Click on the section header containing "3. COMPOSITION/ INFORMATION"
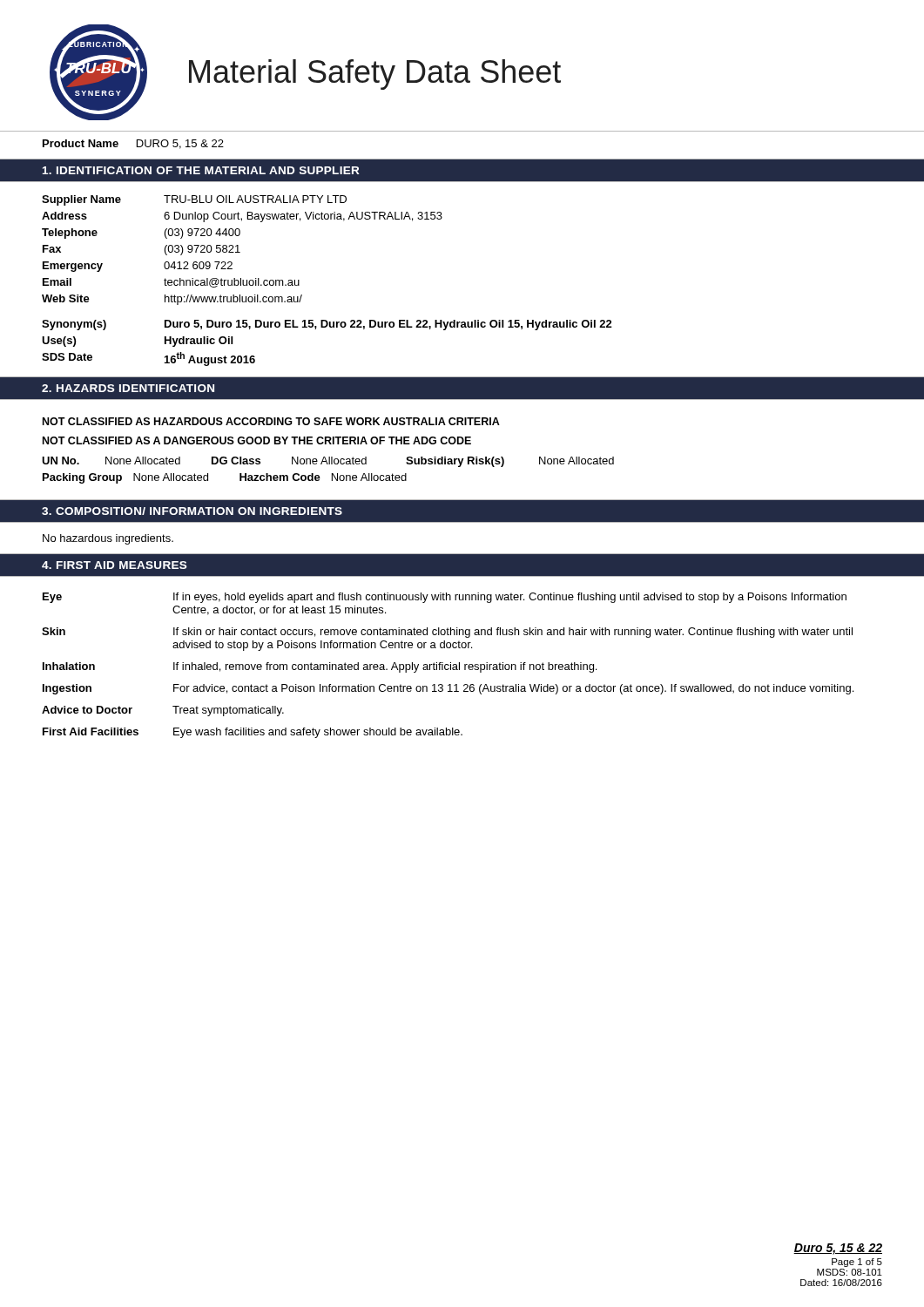Image resolution: width=924 pixels, height=1307 pixels. 192,511
